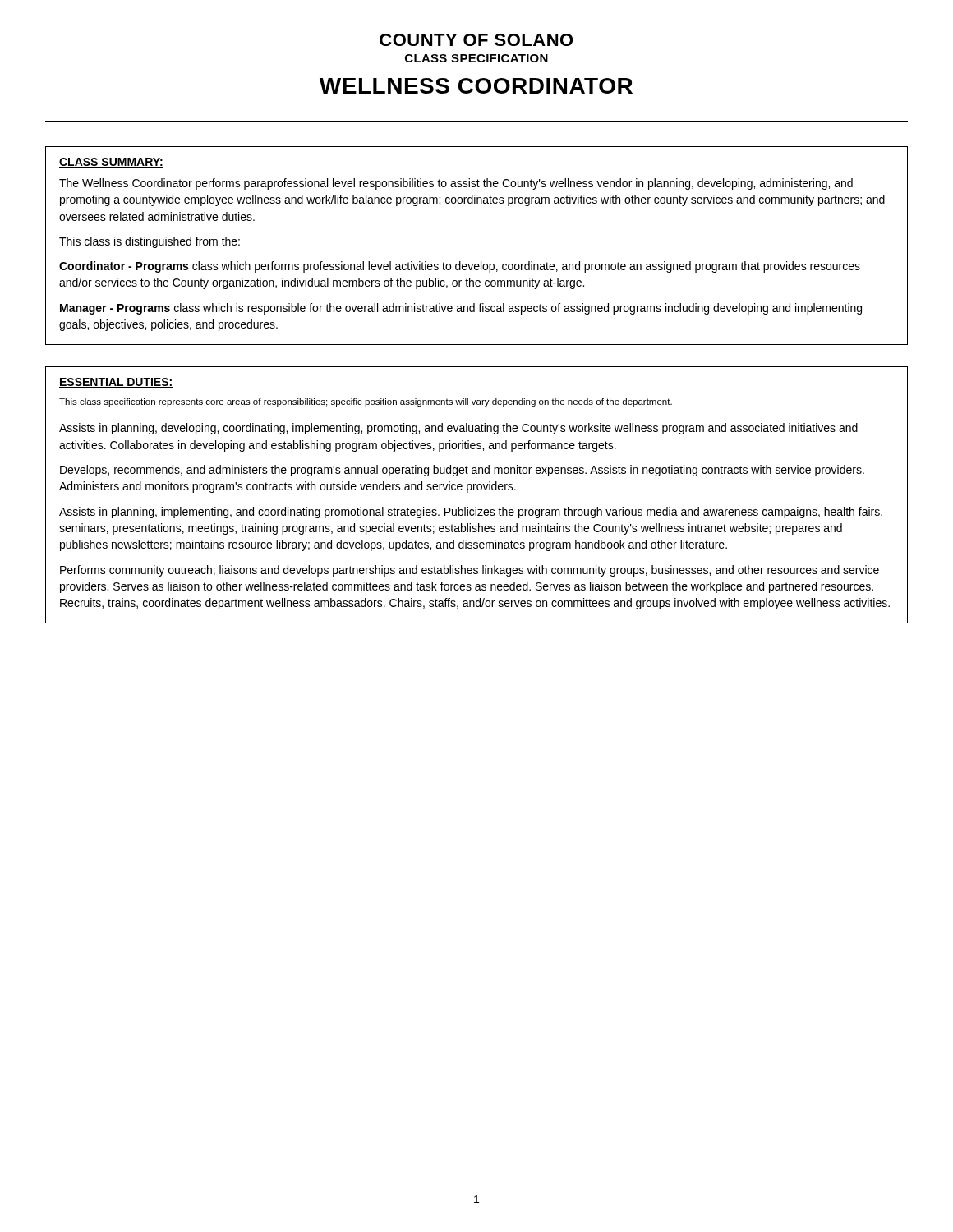953x1232 pixels.
Task: Locate the block of text that opens with "Performs community outreach;"
Action: [475, 586]
